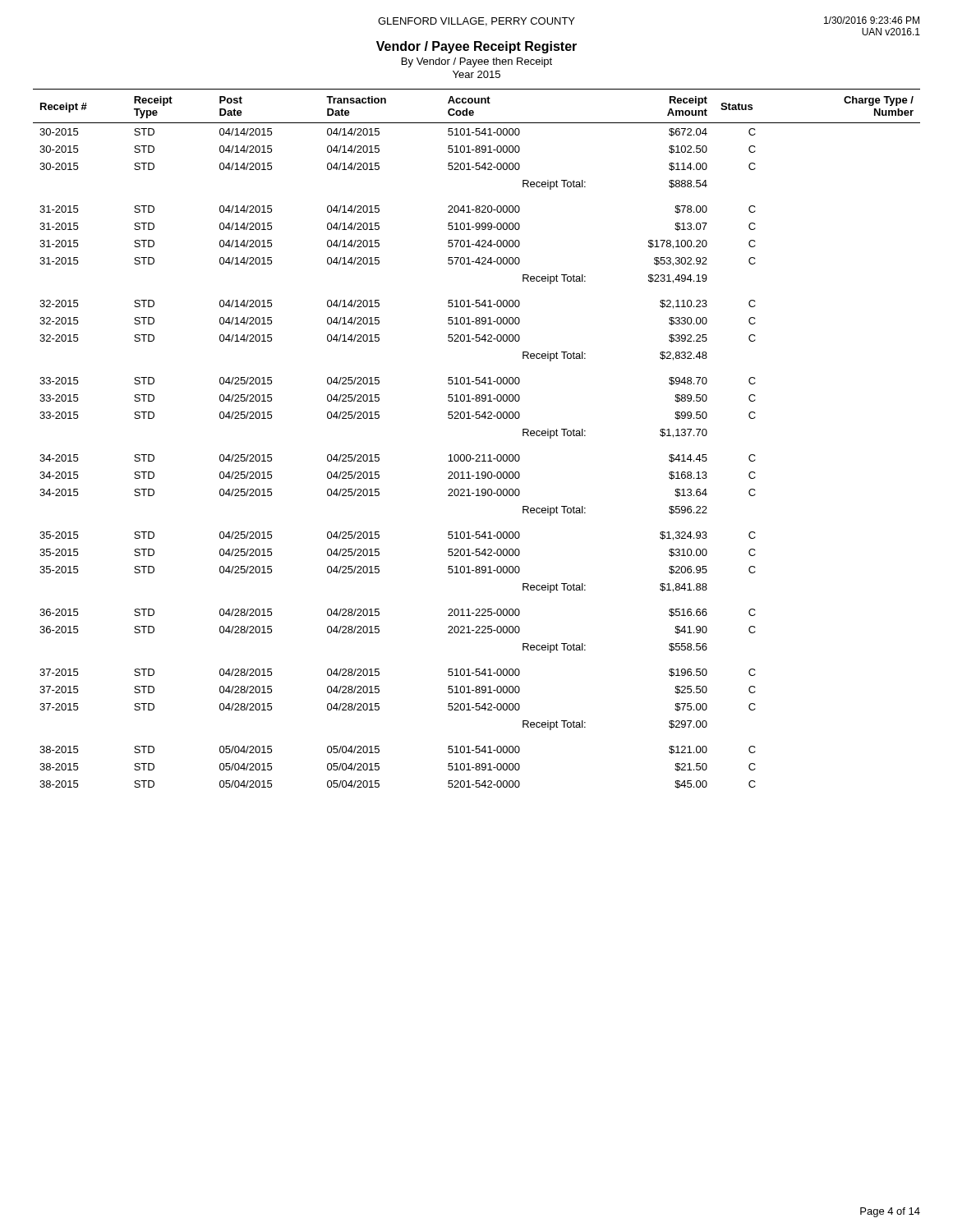Select the title that reads "Vendor / Payee"
The image size is (953, 1232).
tap(476, 46)
